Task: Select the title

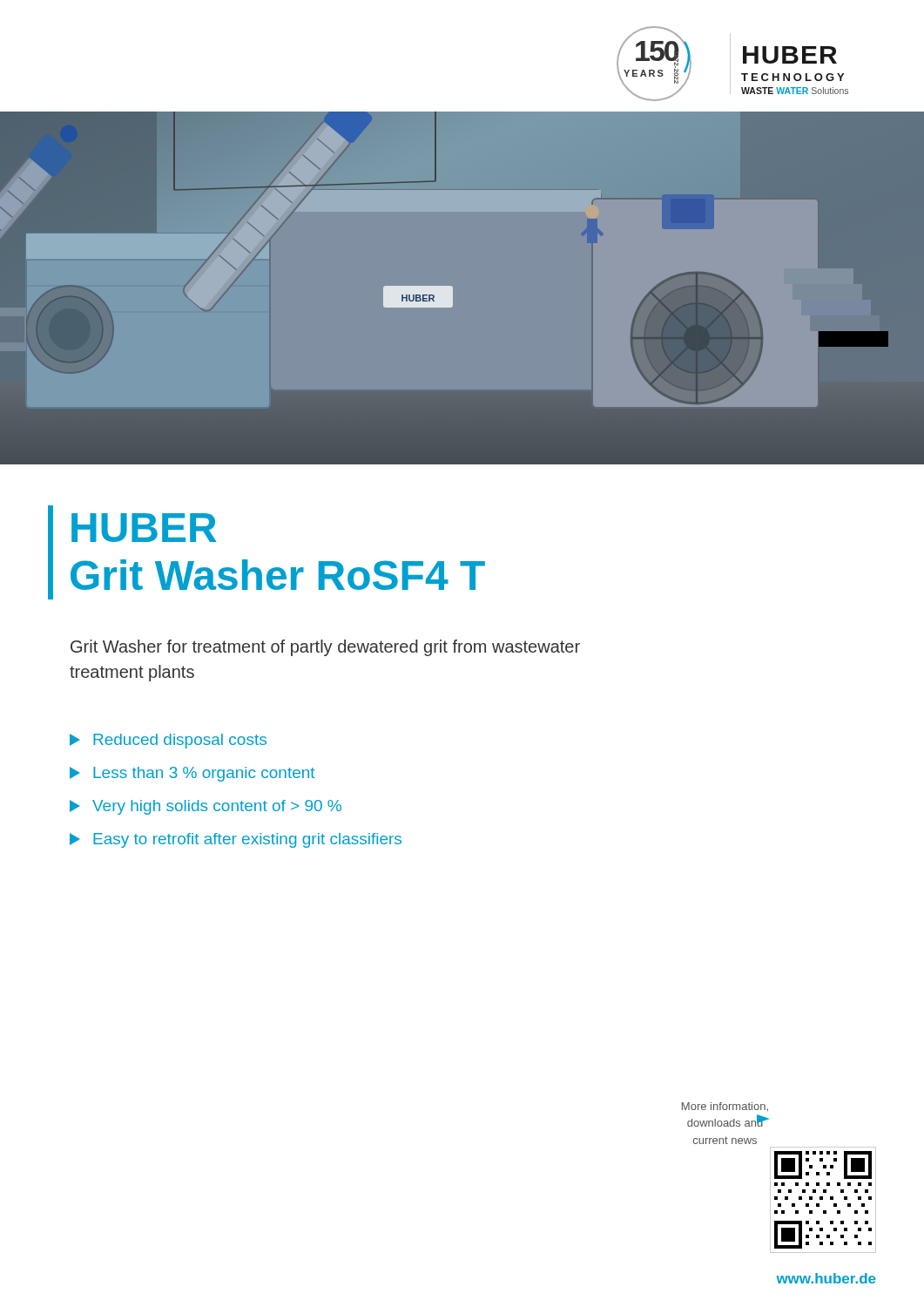Action: pos(277,552)
